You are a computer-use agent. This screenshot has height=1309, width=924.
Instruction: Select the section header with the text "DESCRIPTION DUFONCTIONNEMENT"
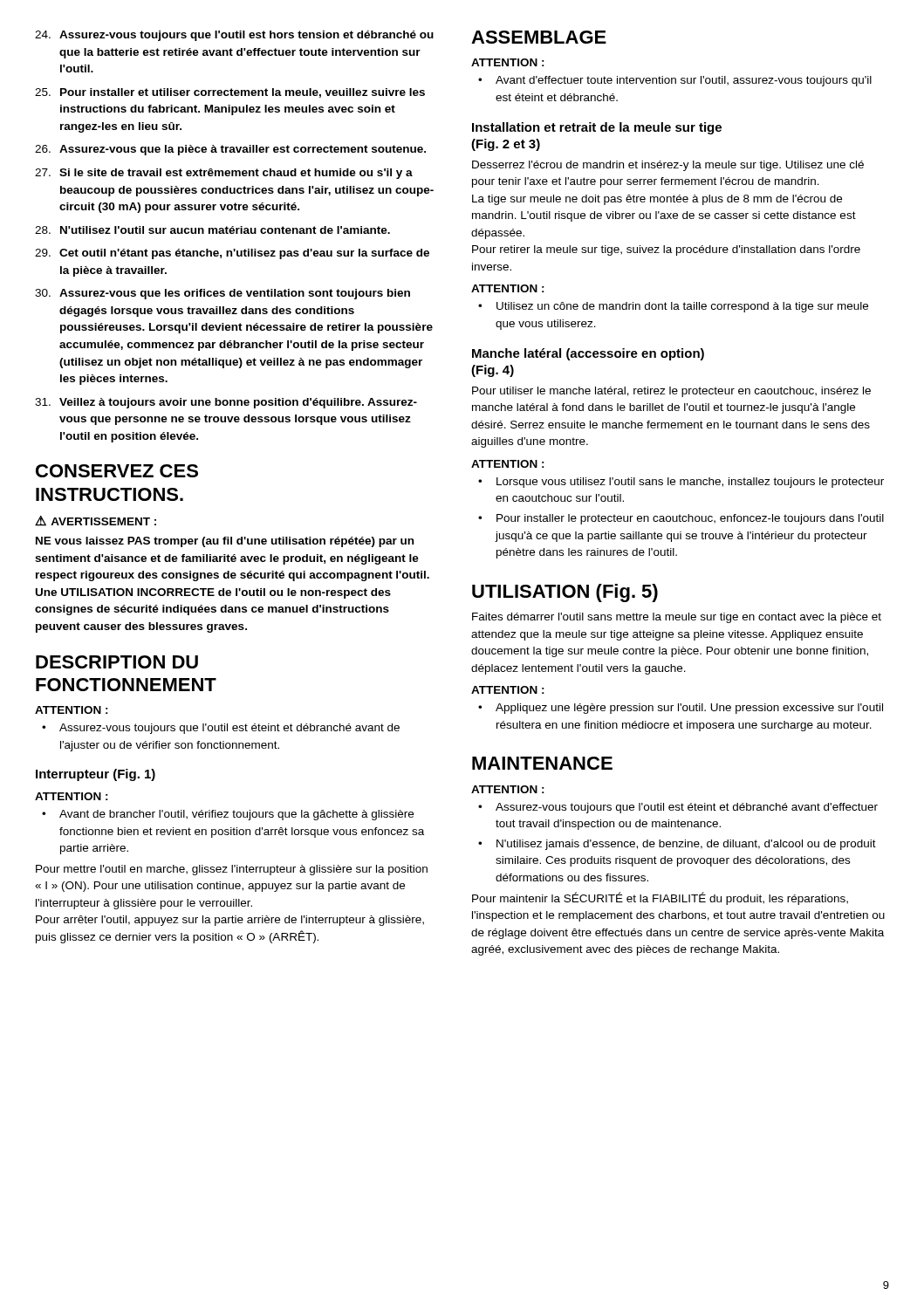tap(117, 662)
